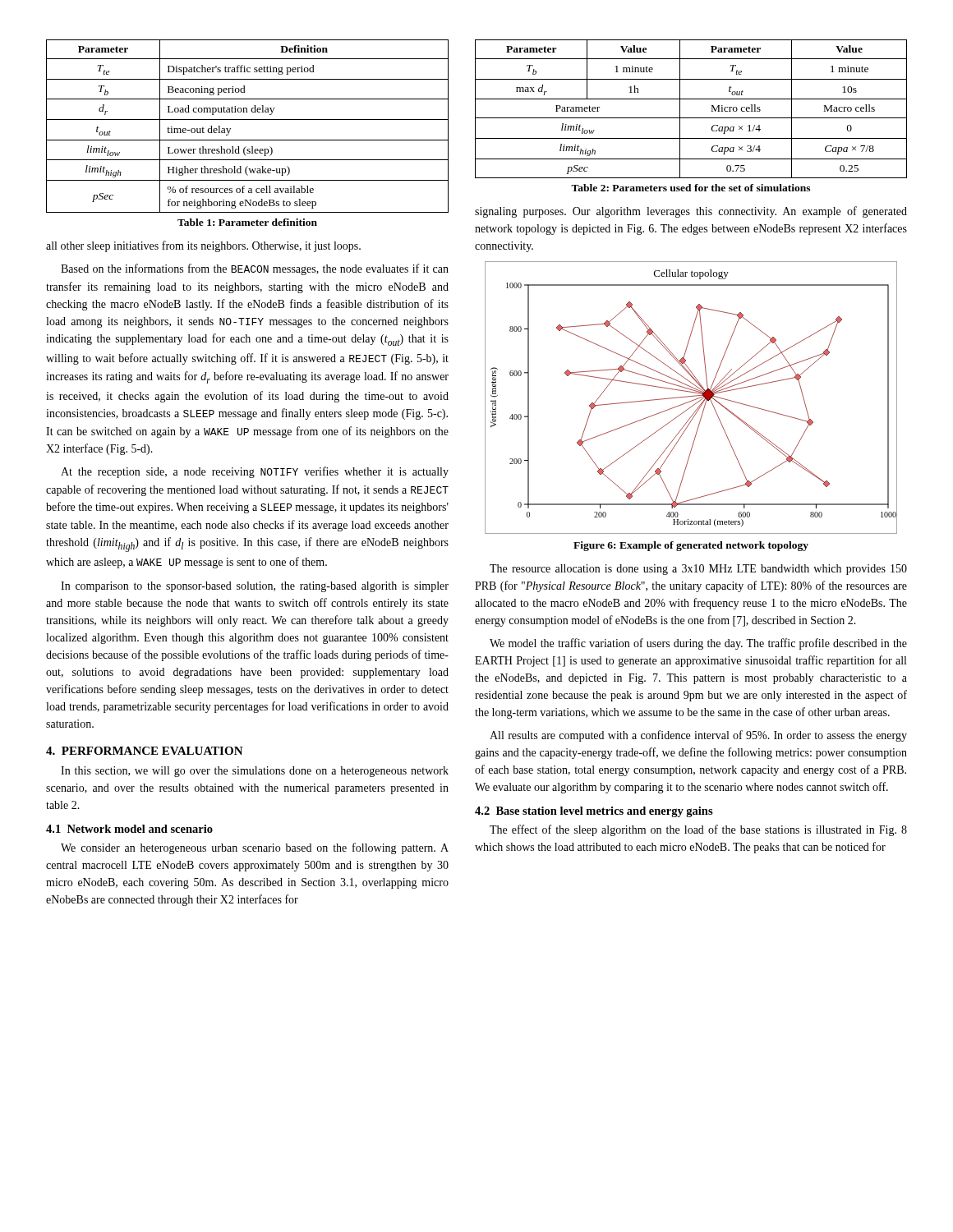Find the caption that says "Table 1: Parameter definition"
953x1232 pixels.
coord(247,222)
